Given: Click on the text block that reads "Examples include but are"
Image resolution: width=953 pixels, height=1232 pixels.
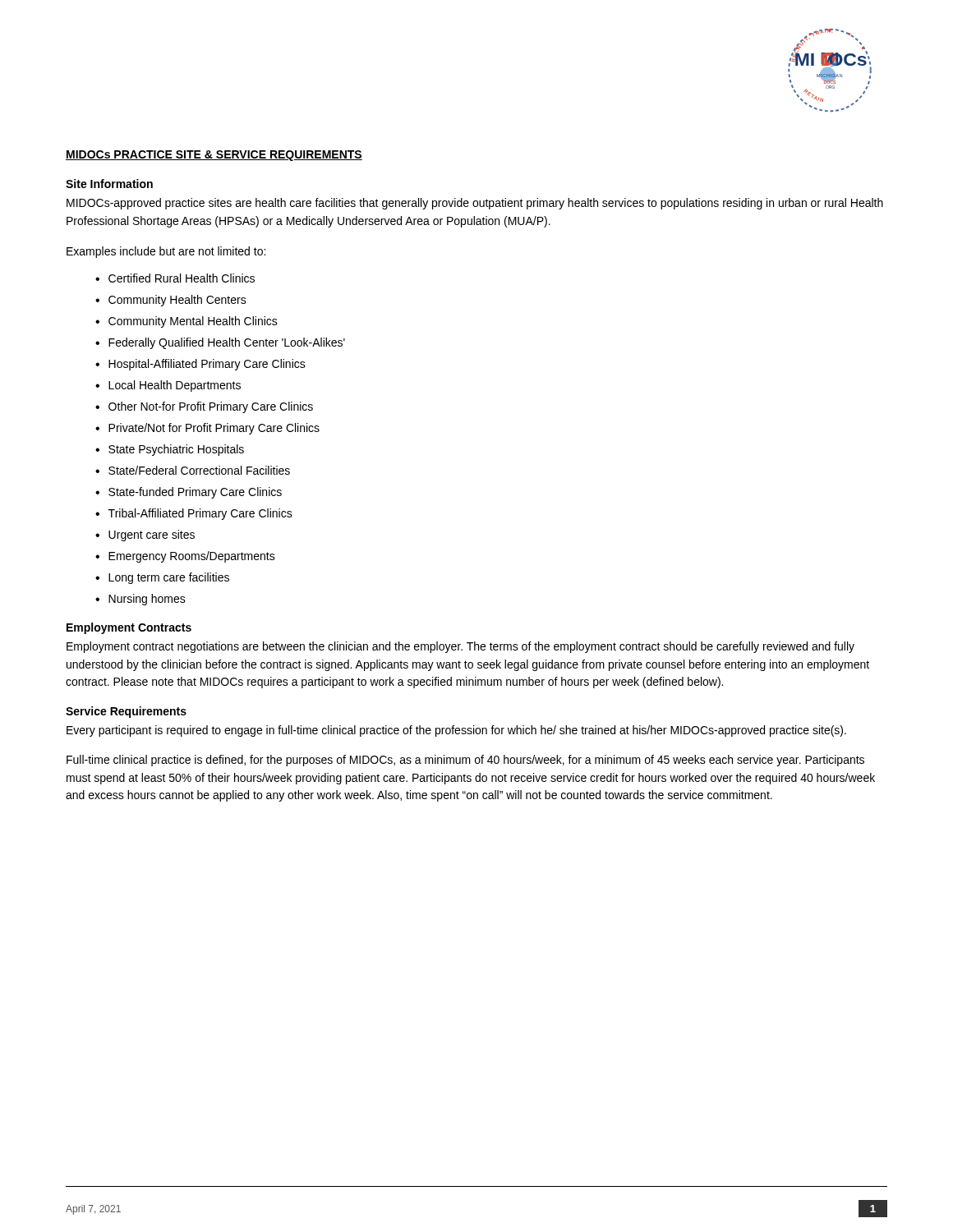Looking at the screenshot, I should tap(166, 252).
